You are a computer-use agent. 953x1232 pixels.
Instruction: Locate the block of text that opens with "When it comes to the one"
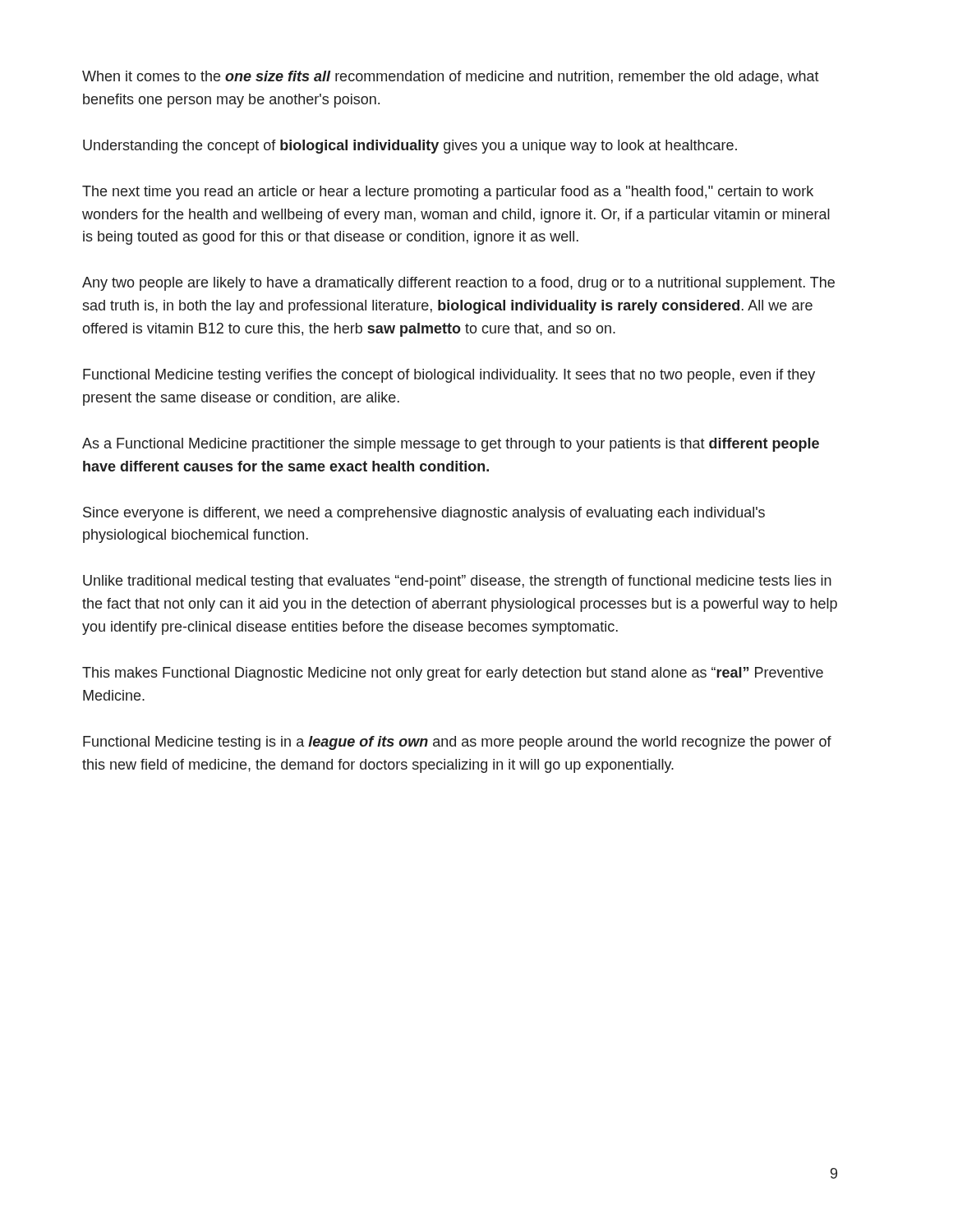pos(450,88)
